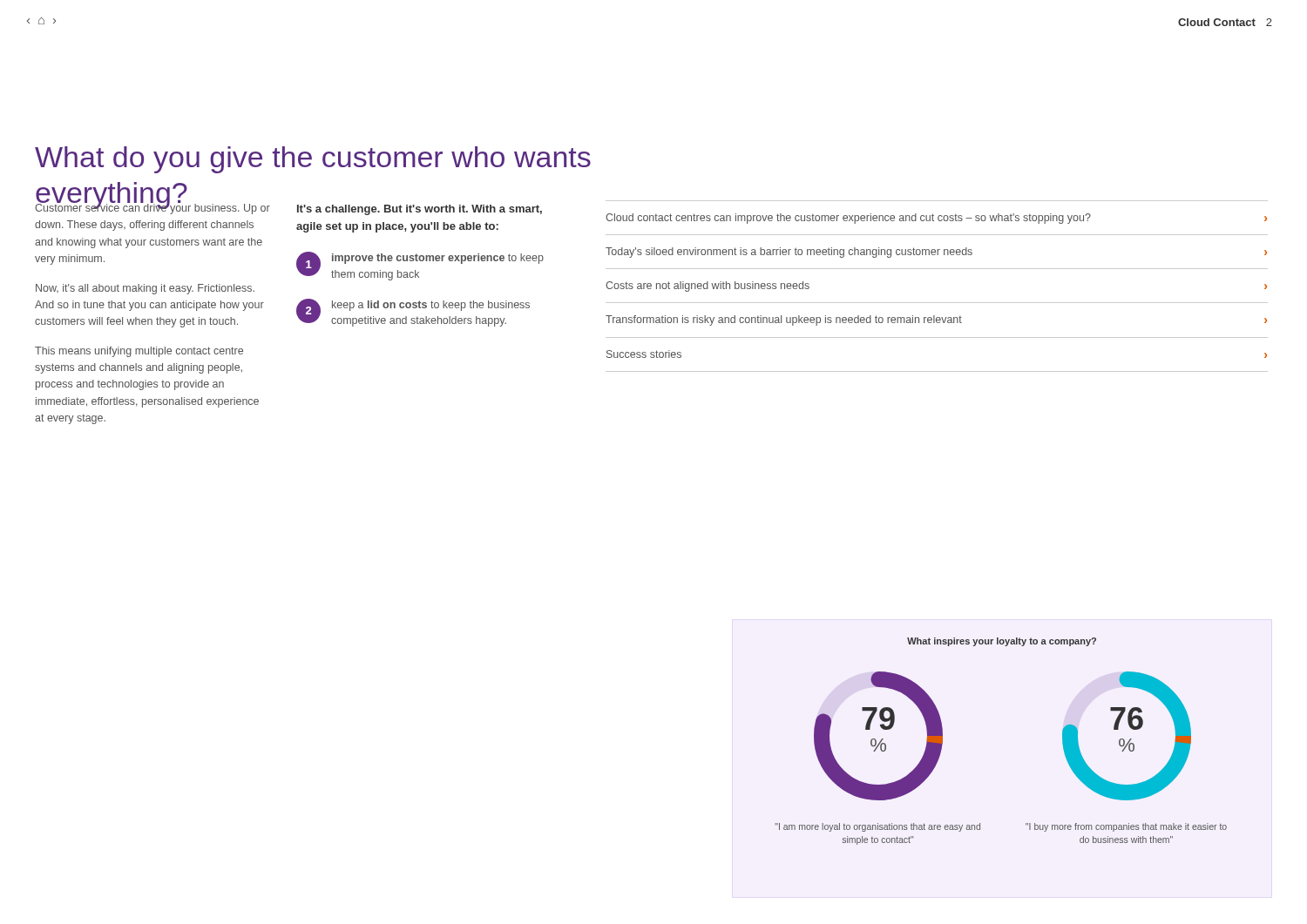Click on the text block with the text "Today's siloed environment is a"

(x=937, y=252)
